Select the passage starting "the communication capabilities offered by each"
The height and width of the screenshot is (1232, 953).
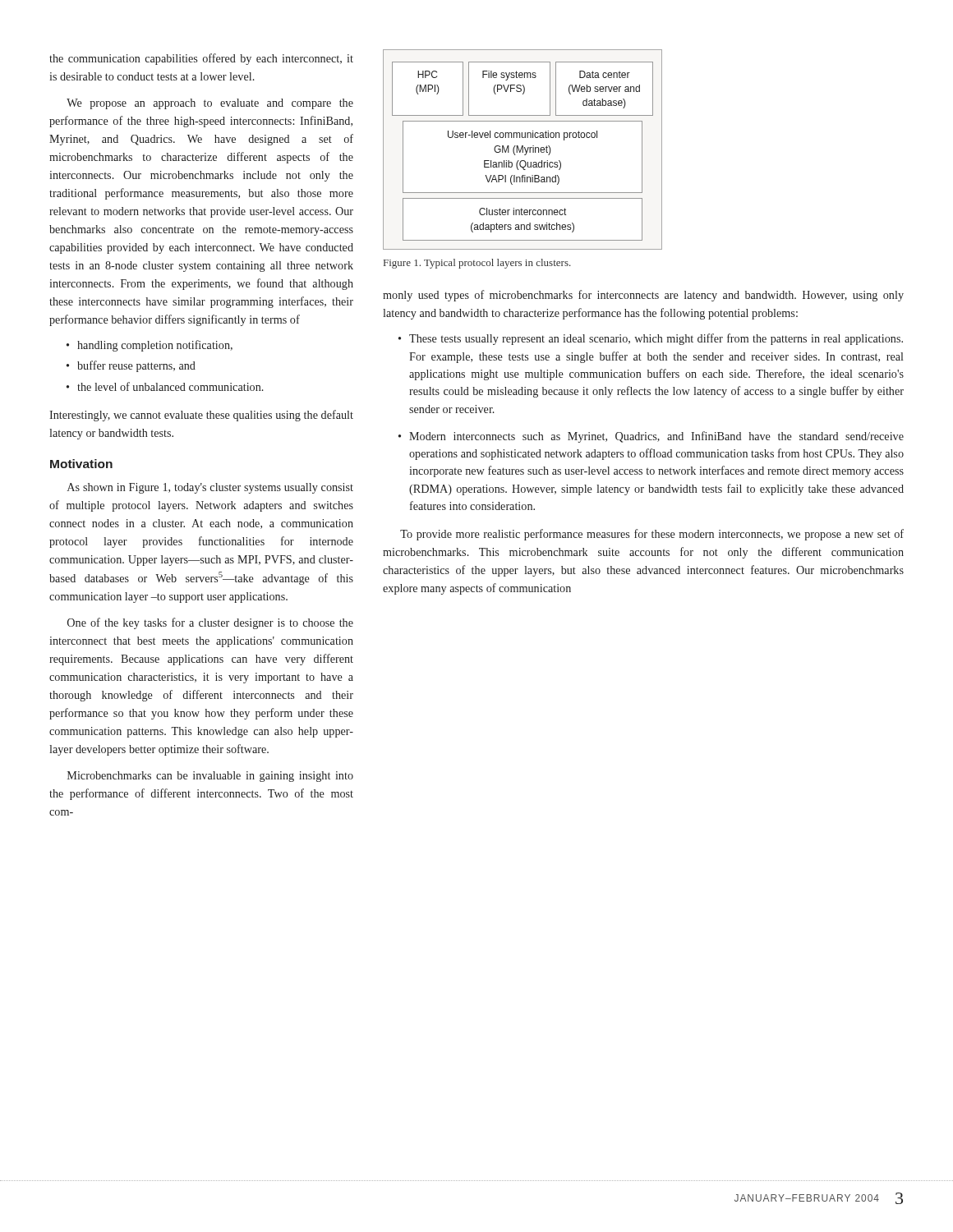tap(201, 189)
